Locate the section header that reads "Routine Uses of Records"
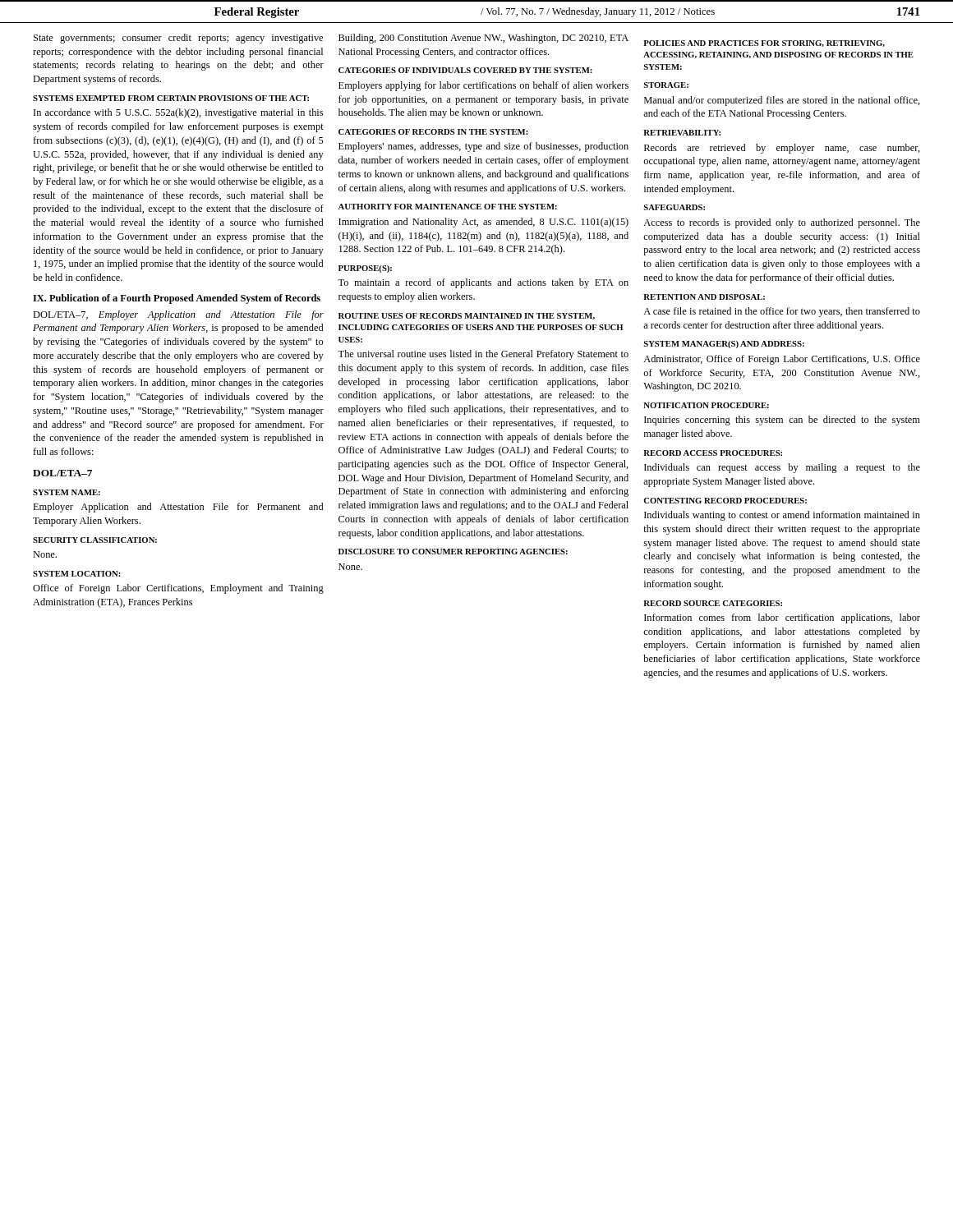 pyautogui.click(x=483, y=328)
